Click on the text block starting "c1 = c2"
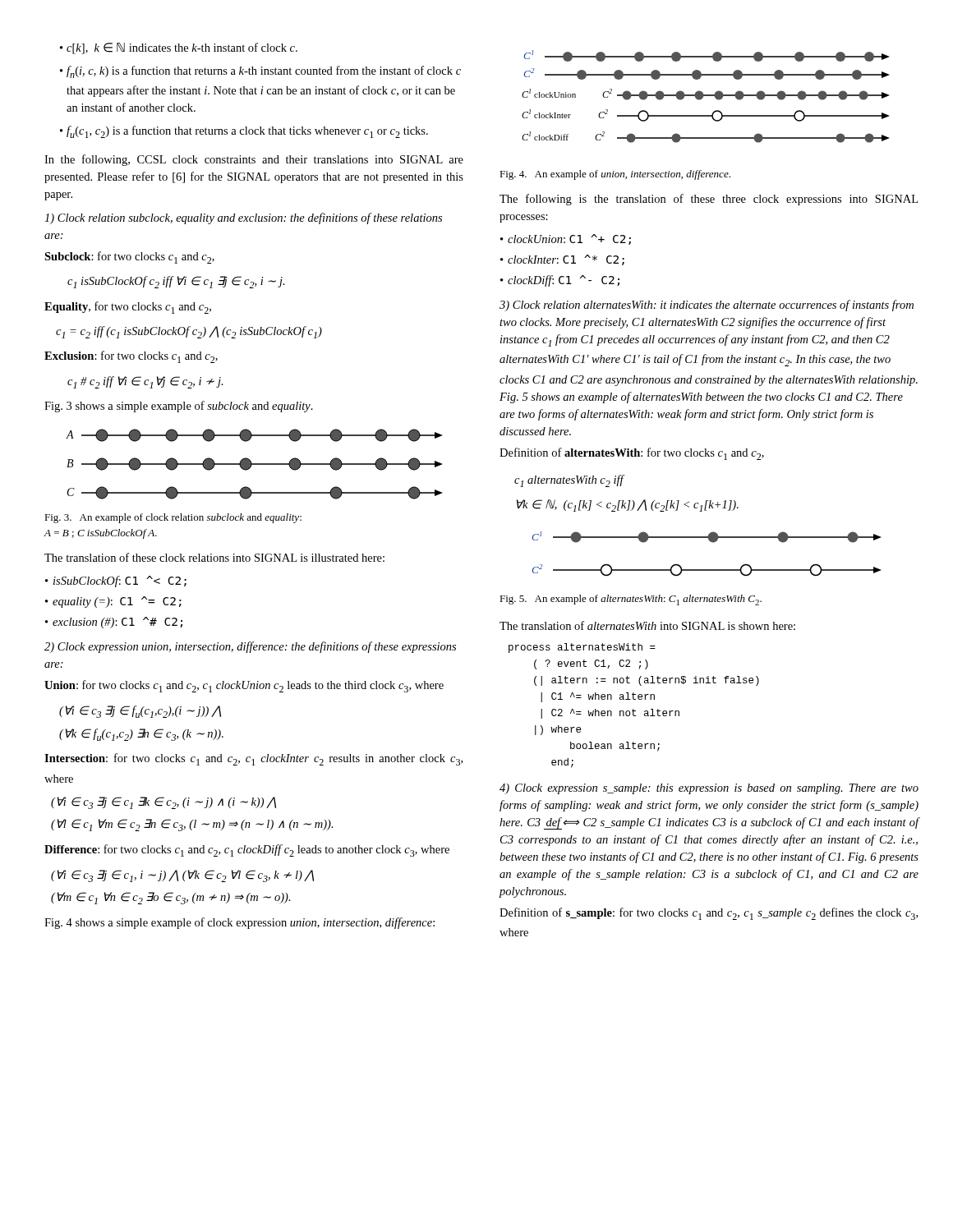The height and width of the screenshot is (1232, 953). pyautogui.click(x=189, y=333)
